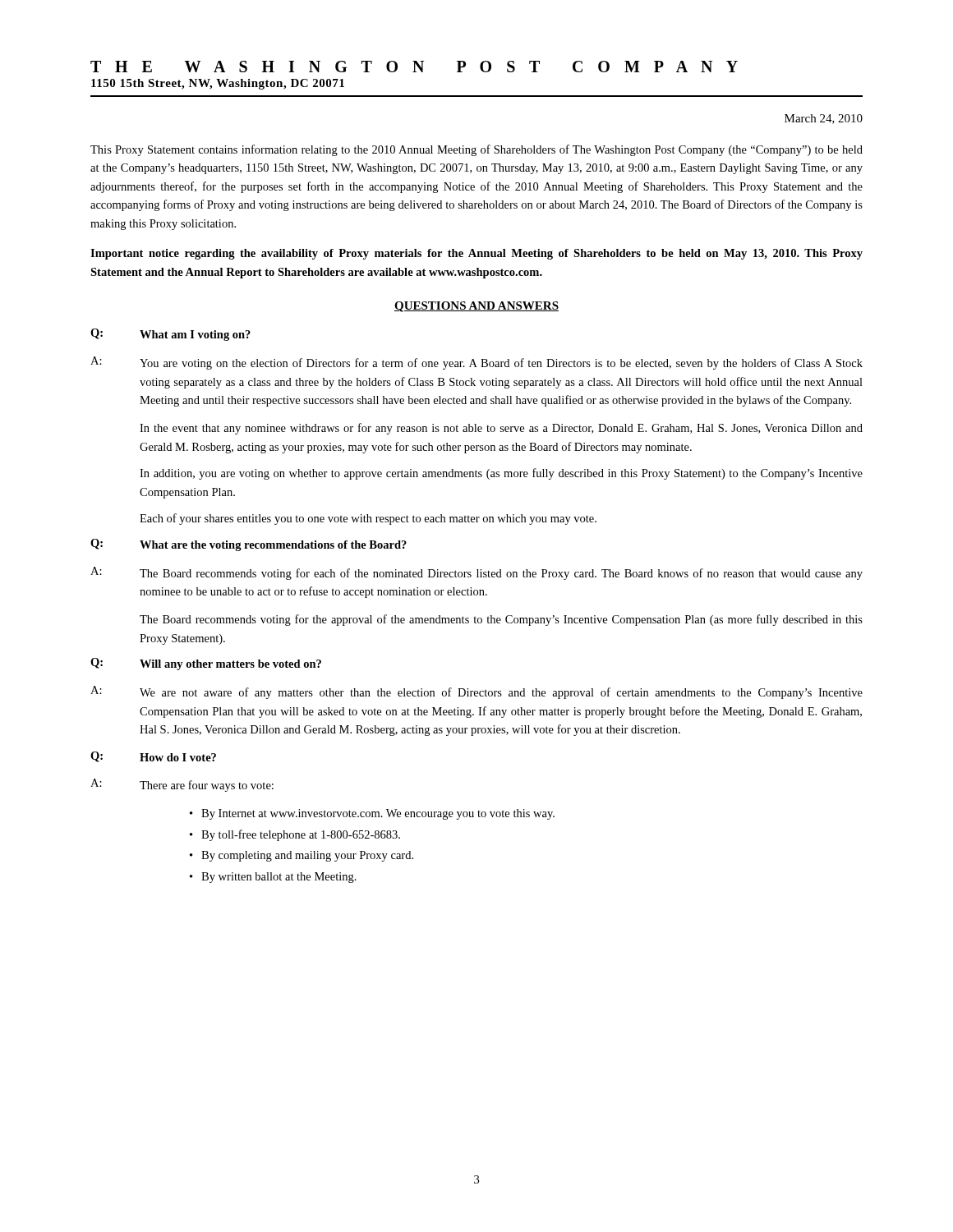Click the passage that begins "Q: Will any other matters"
This screenshot has width=953, height=1232.
[206, 664]
